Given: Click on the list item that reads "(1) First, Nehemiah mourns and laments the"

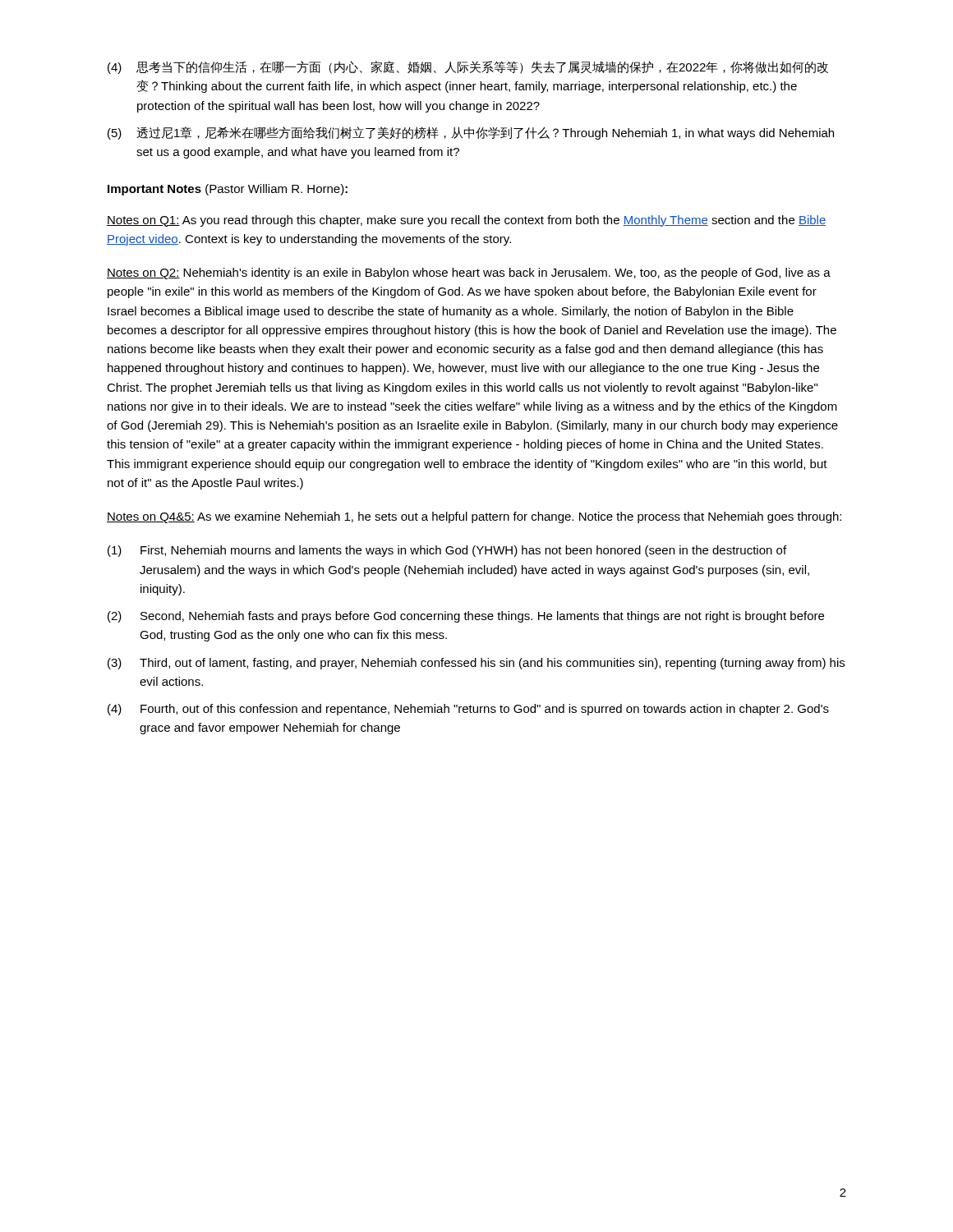Looking at the screenshot, I should click(x=476, y=569).
